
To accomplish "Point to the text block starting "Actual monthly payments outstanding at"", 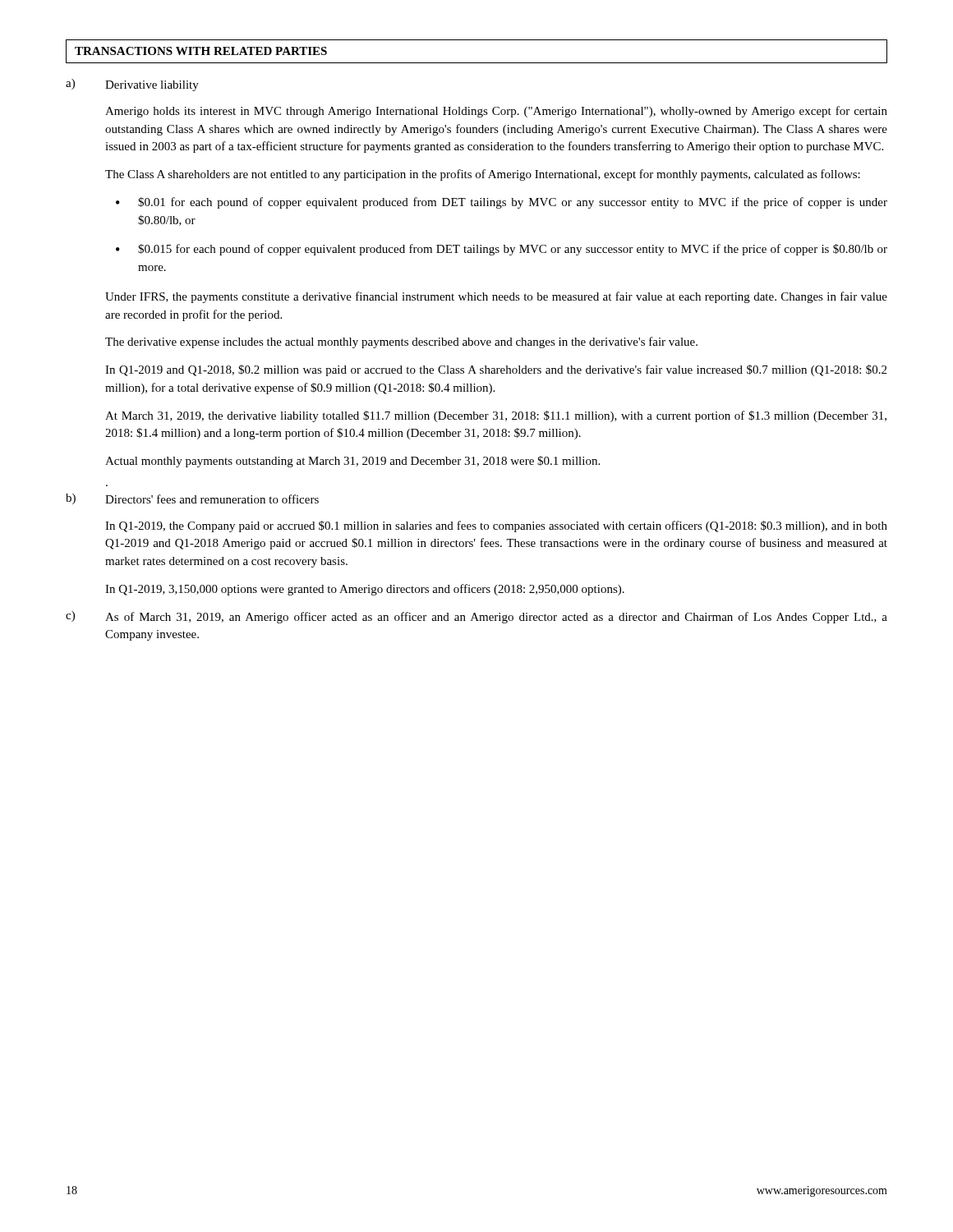I will (x=353, y=461).
